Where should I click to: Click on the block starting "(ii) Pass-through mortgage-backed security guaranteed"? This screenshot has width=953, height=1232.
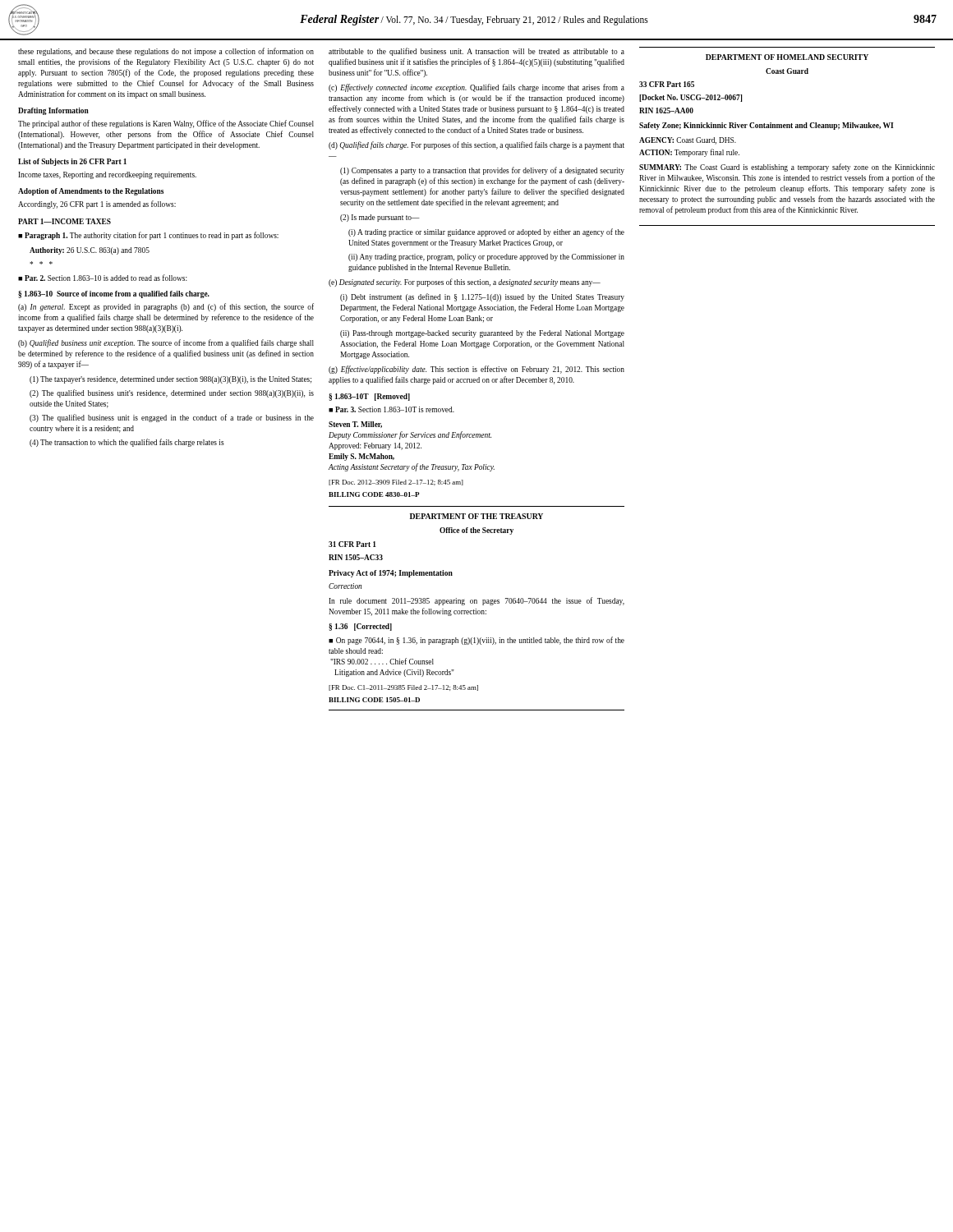[482, 344]
